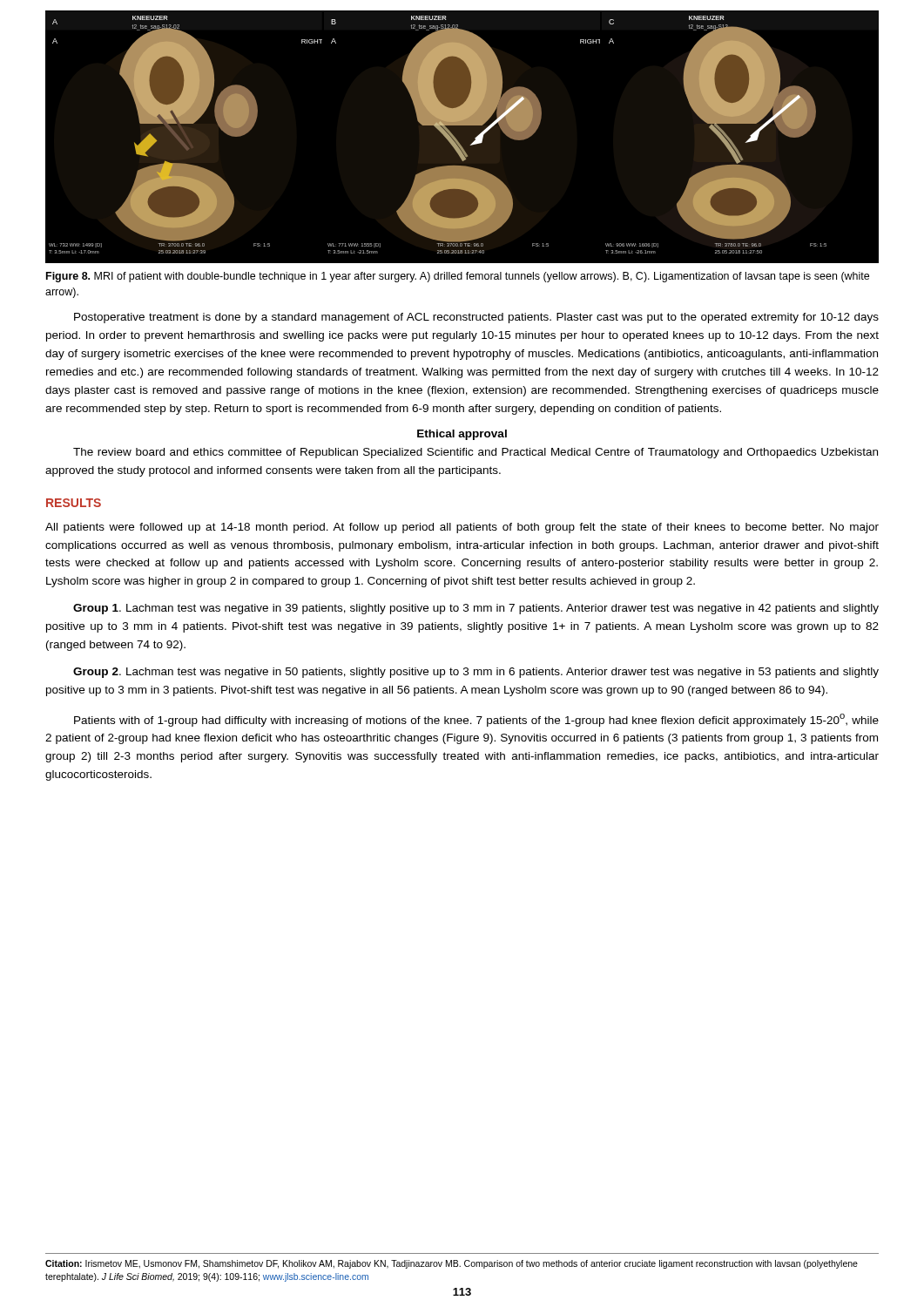This screenshot has height=1307, width=924.
Task: Point to the block beginning "Postoperative treatment is done by"
Action: point(462,362)
